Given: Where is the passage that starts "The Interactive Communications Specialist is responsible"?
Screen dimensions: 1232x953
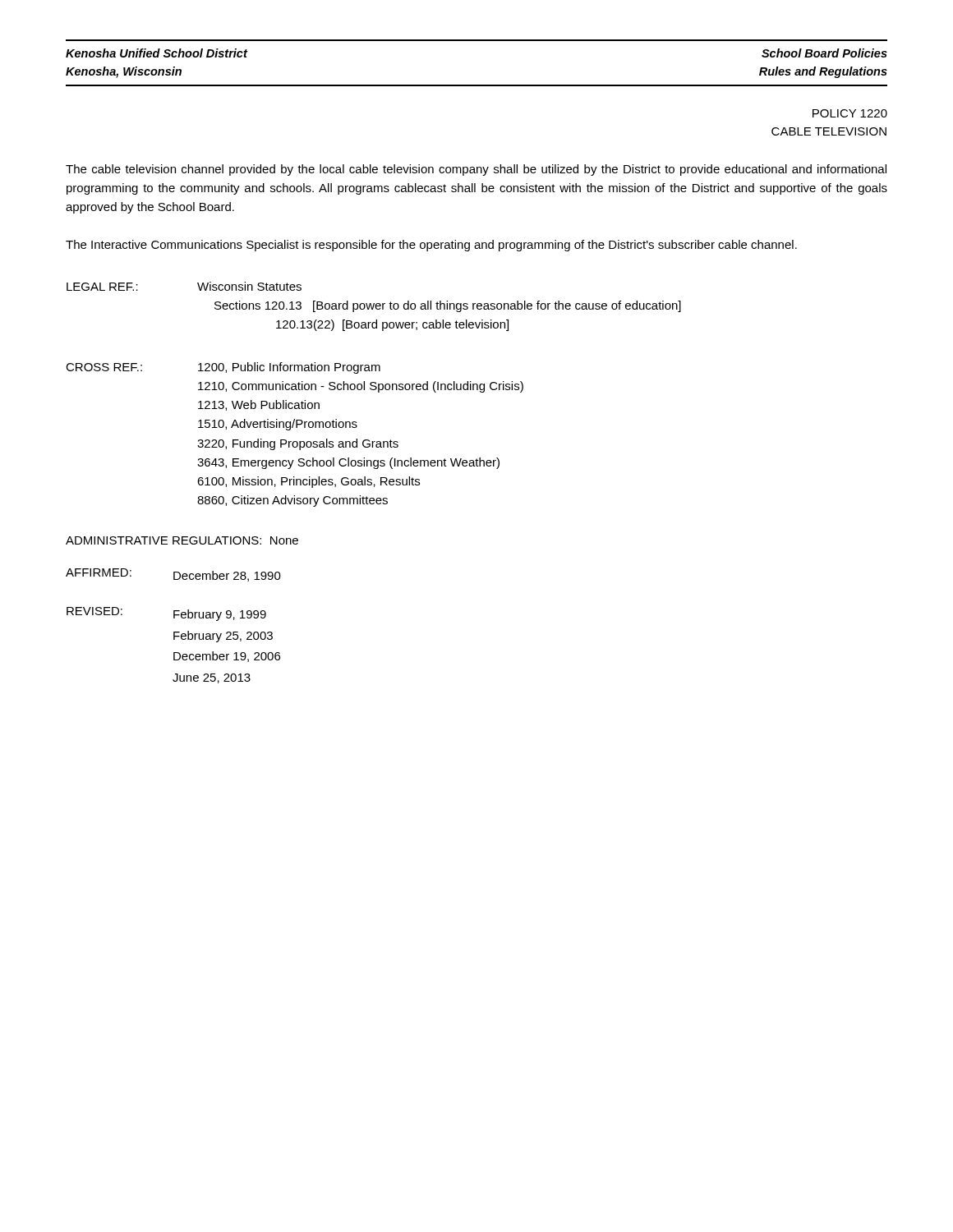Looking at the screenshot, I should pos(432,244).
